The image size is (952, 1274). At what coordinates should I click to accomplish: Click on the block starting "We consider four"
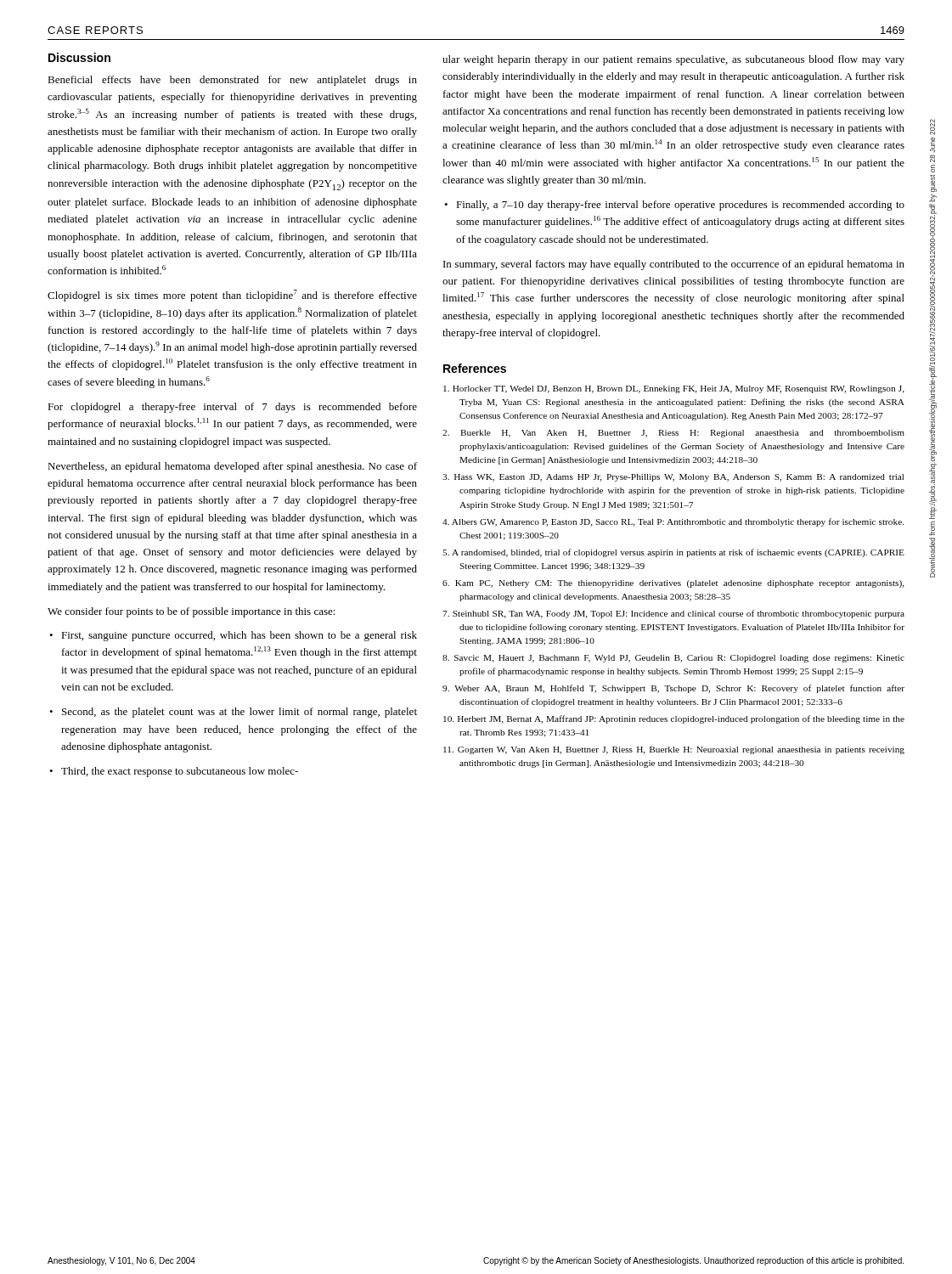pyautogui.click(x=192, y=611)
